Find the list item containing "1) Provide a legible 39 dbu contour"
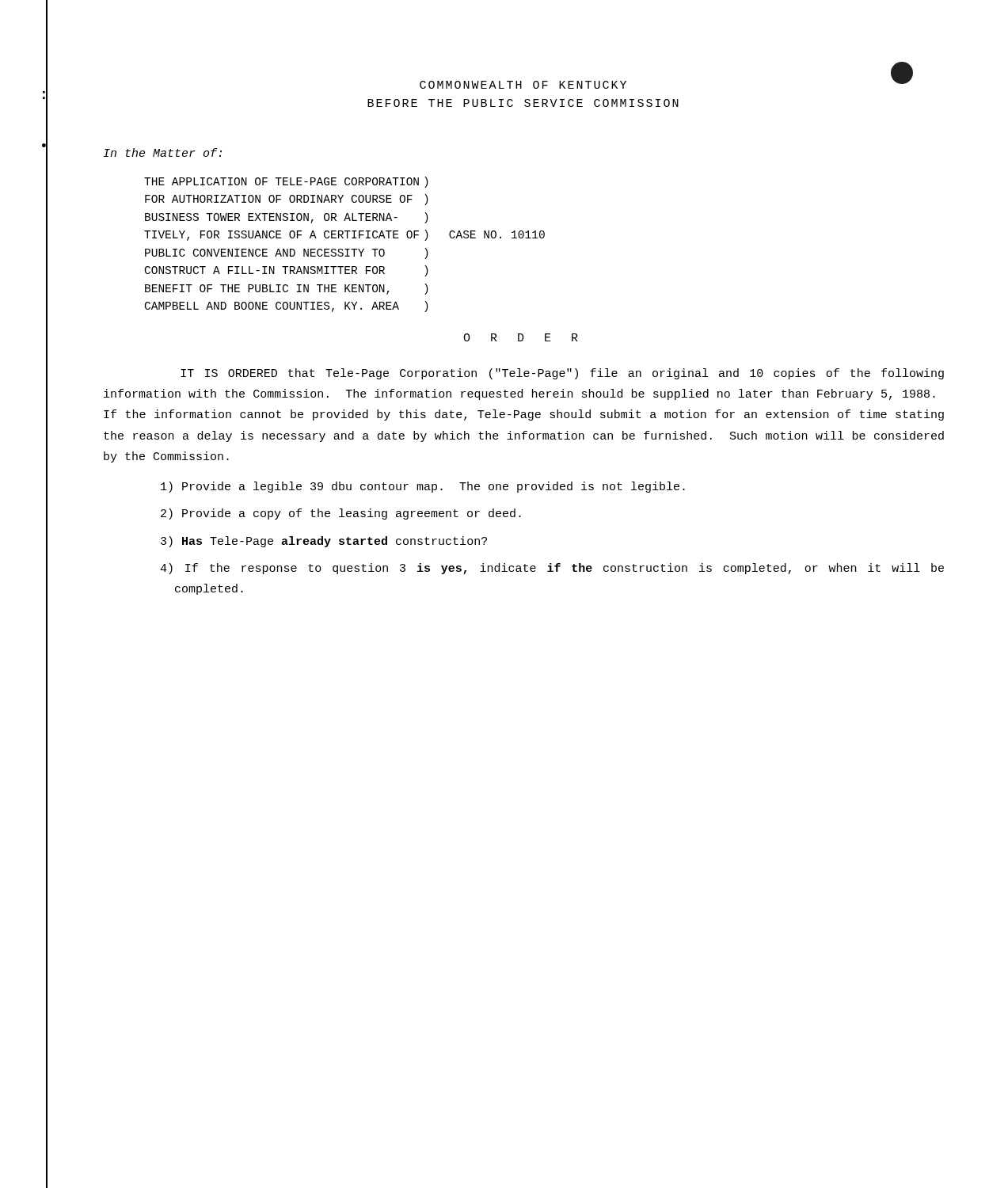1008x1188 pixels. pos(524,488)
